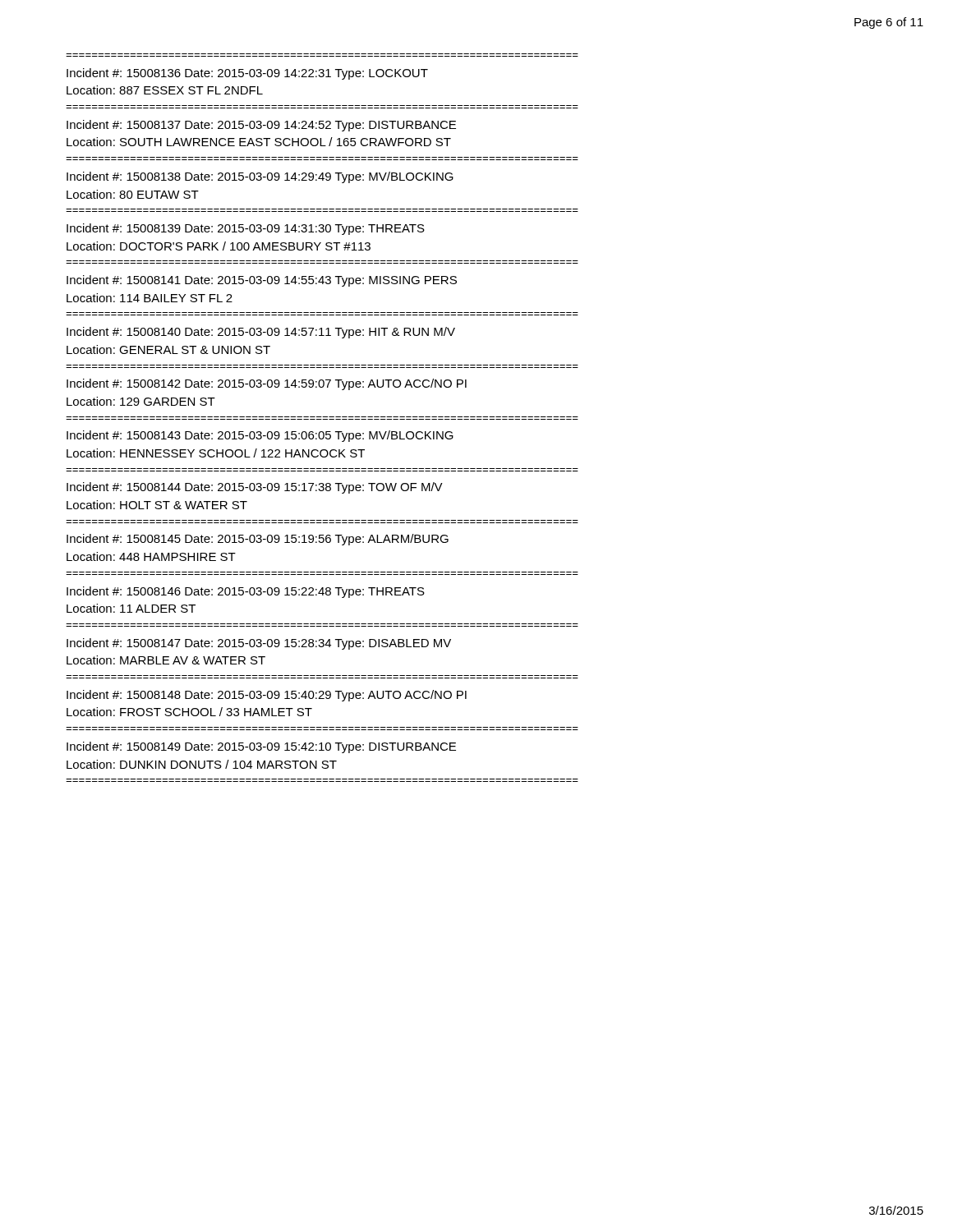This screenshot has width=953, height=1232.
Task: Click on the list item that says "Incident #: 15008147 Date: 2015-03-09"
Action: pyautogui.click(x=259, y=644)
